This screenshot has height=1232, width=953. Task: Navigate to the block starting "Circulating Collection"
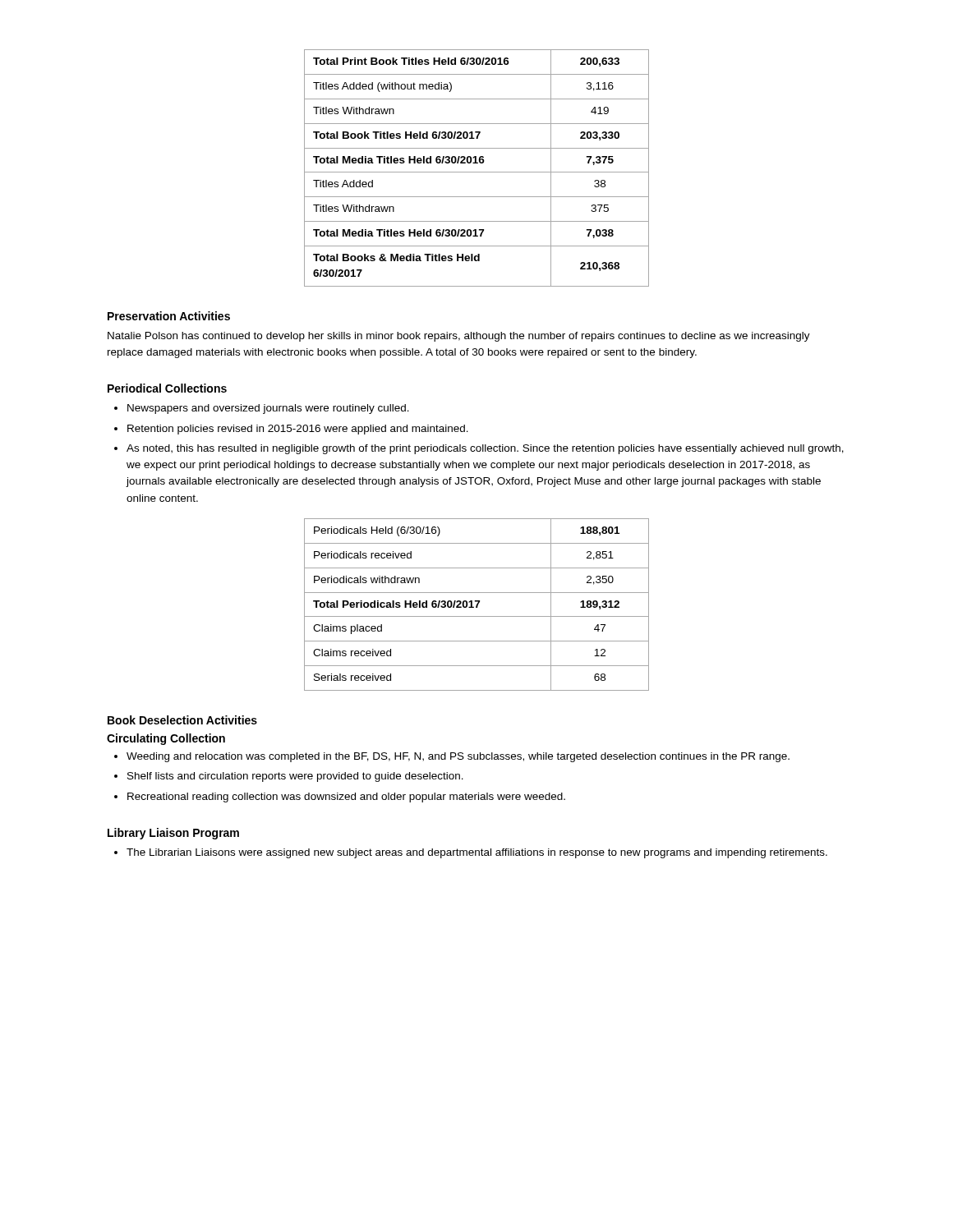(x=166, y=739)
